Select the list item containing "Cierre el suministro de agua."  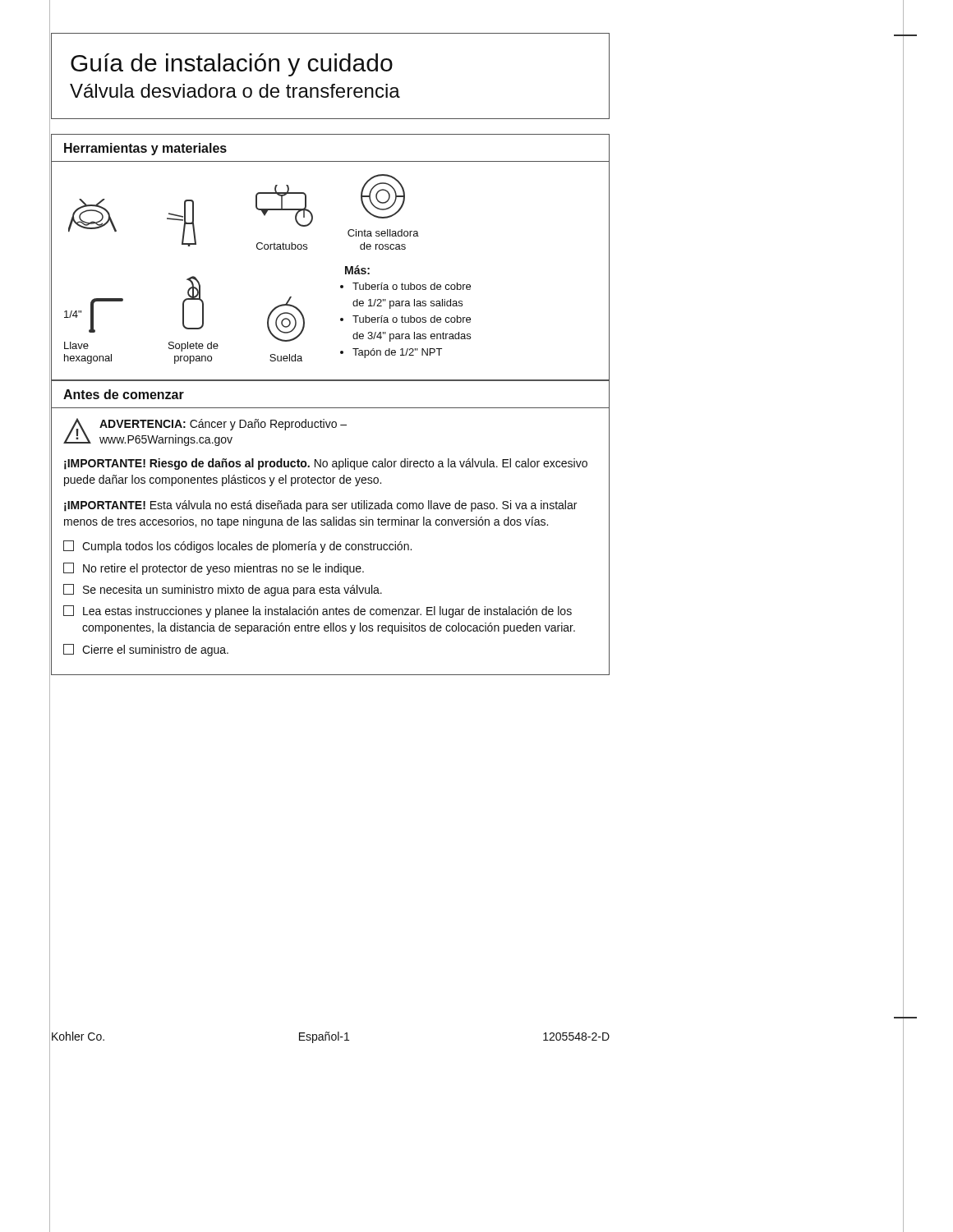(146, 650)
